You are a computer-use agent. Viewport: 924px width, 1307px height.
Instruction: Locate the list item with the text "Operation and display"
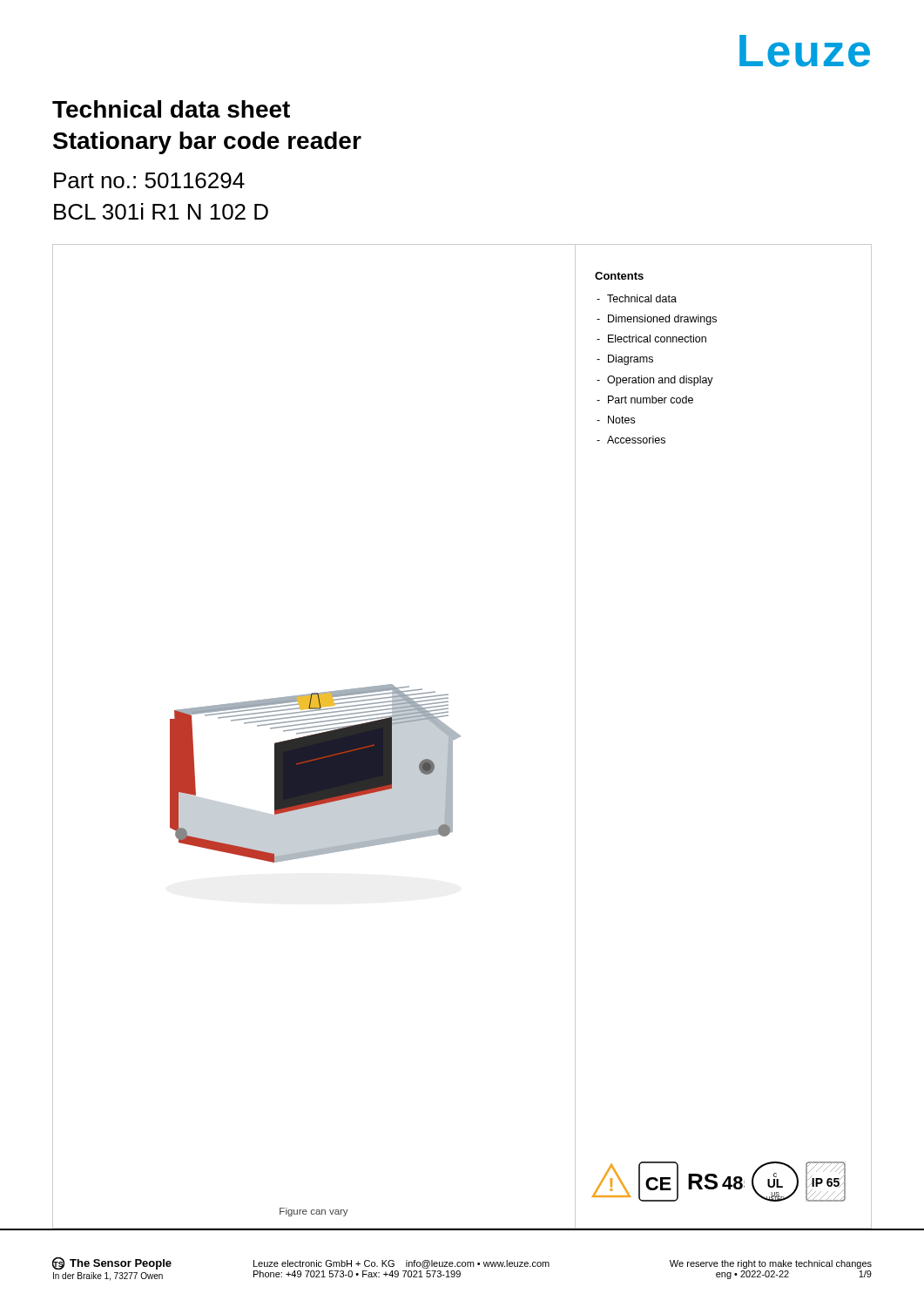[x=655, y=380]
